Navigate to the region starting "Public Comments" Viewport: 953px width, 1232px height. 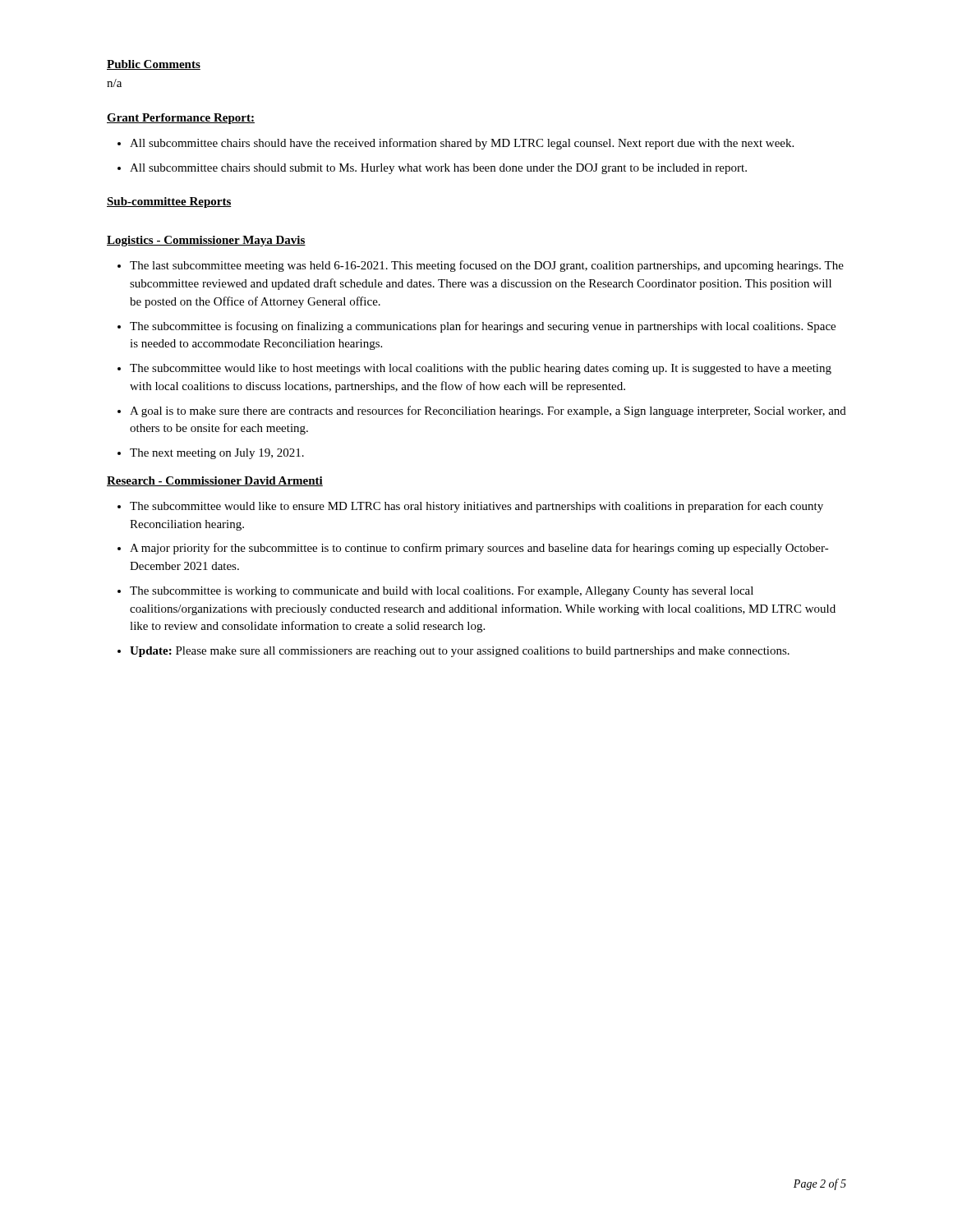point(154,64)
